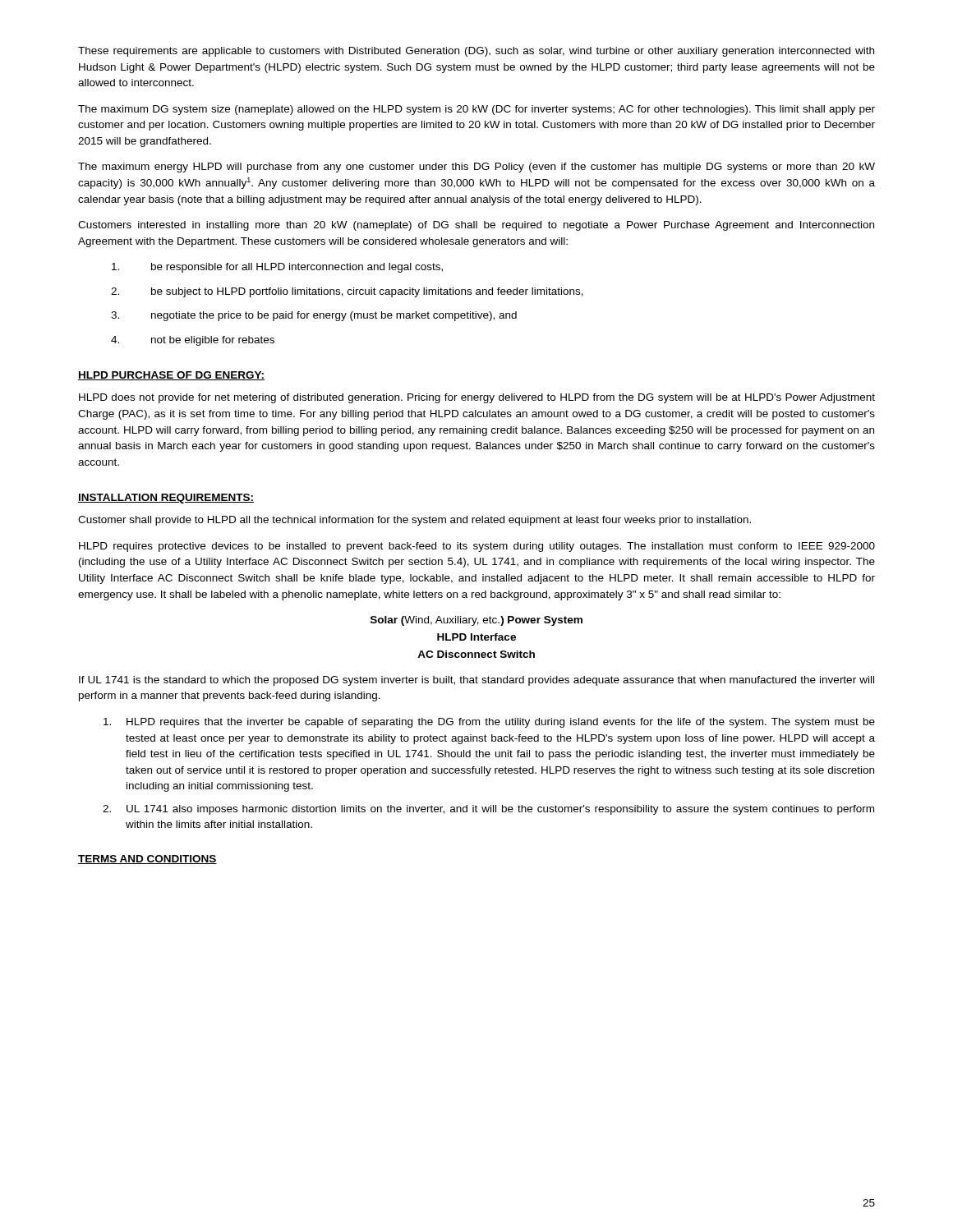The width and height of the screenshot is (953, 1232).
Task: Click on the list item containing "4. not be eligible for rebates"
Action: [x=193, y=341]
